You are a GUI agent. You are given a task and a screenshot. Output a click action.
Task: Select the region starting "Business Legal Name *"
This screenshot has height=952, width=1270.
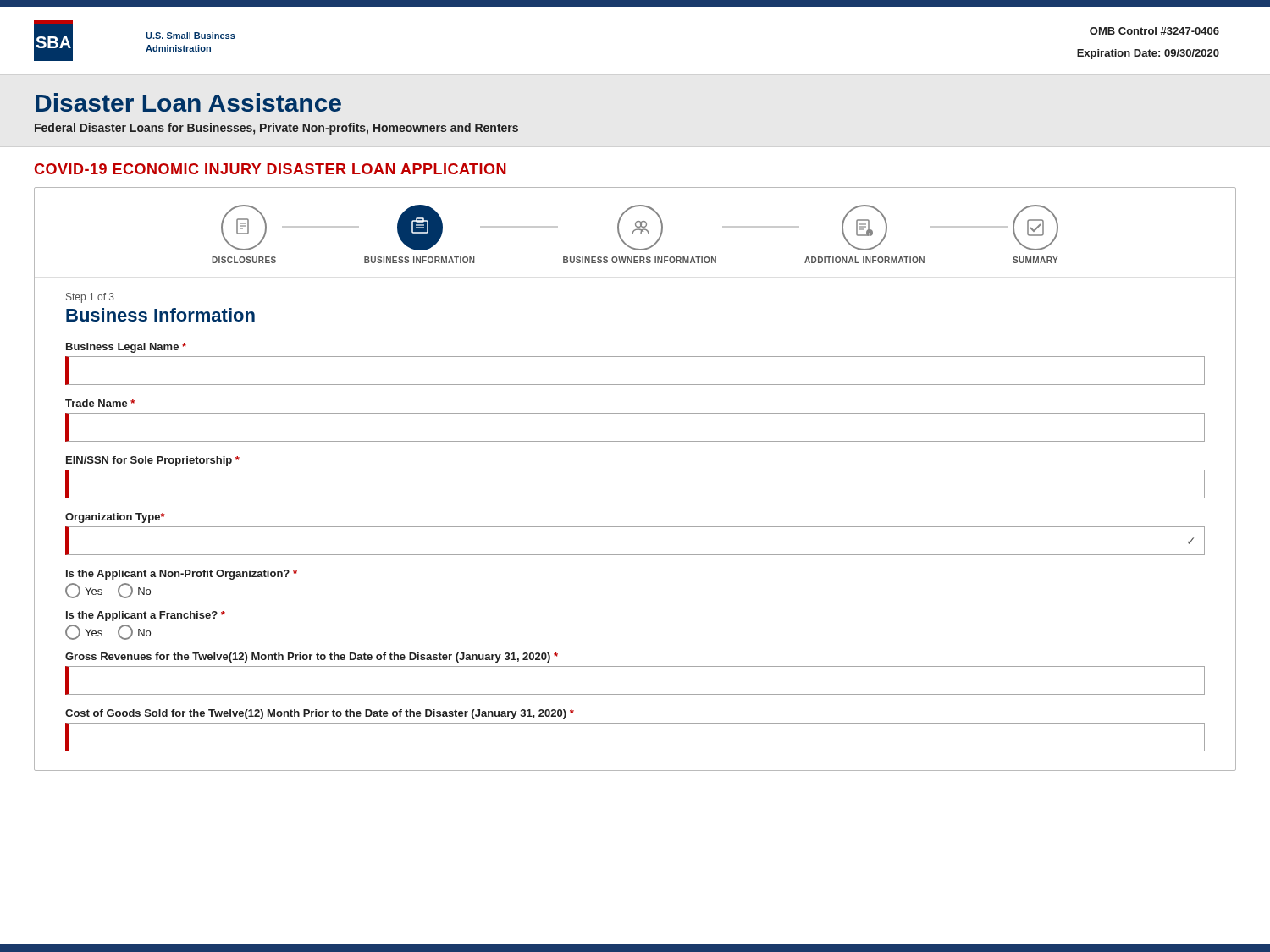point(126,347)
